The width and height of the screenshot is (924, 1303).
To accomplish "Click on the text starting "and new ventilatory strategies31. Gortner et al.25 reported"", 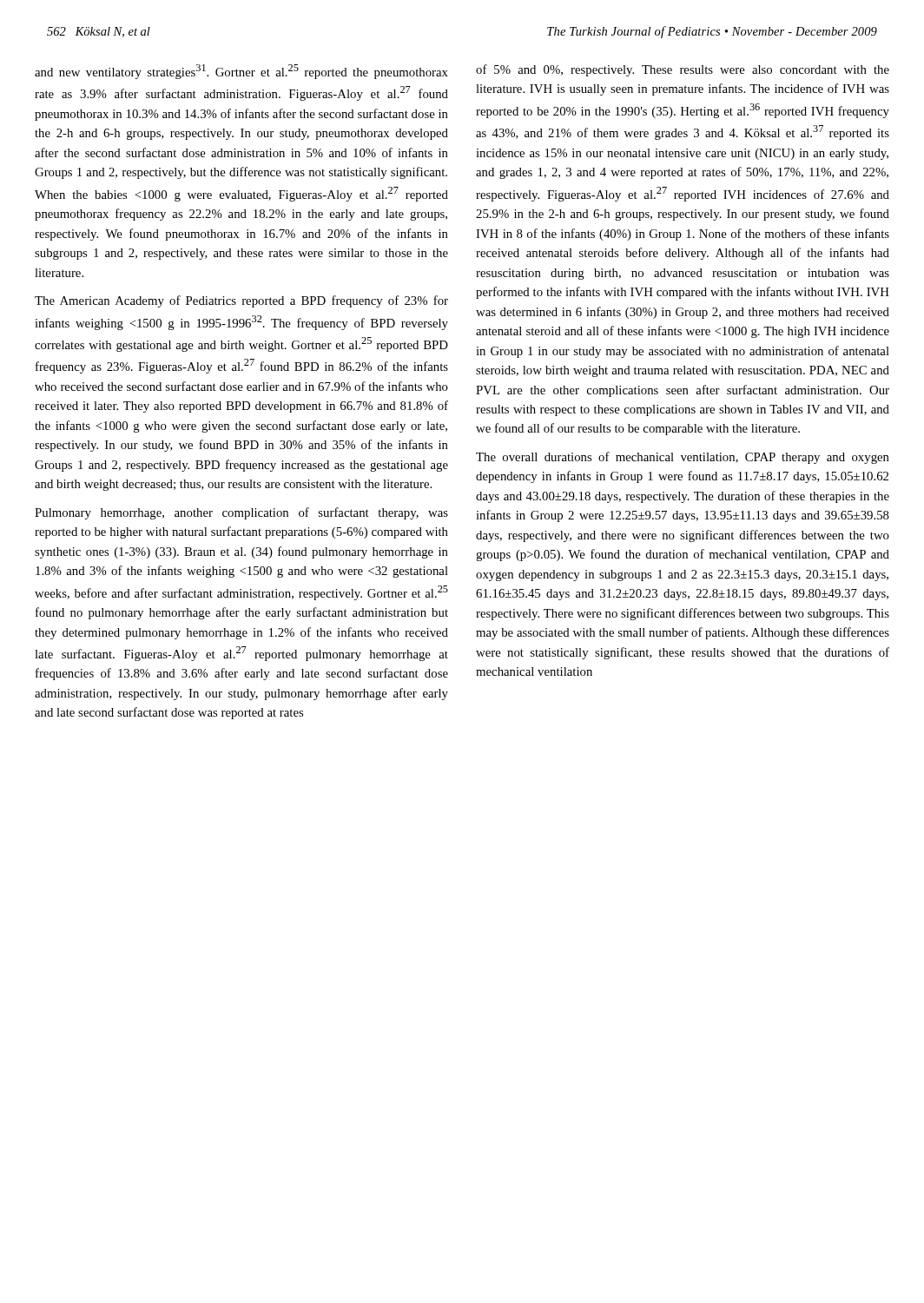I will 241,391.
